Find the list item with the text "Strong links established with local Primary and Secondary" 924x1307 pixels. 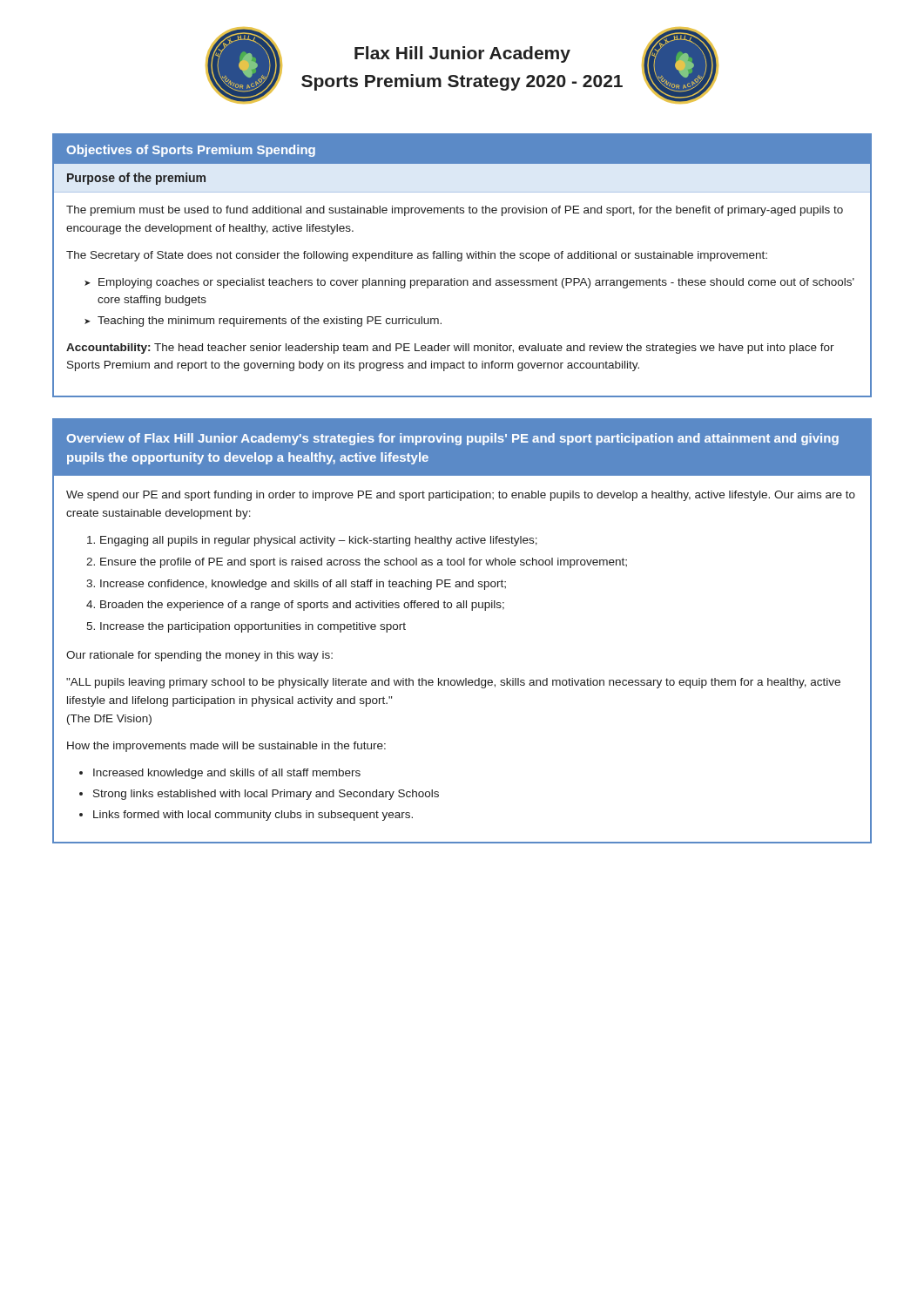click(266, 793)
